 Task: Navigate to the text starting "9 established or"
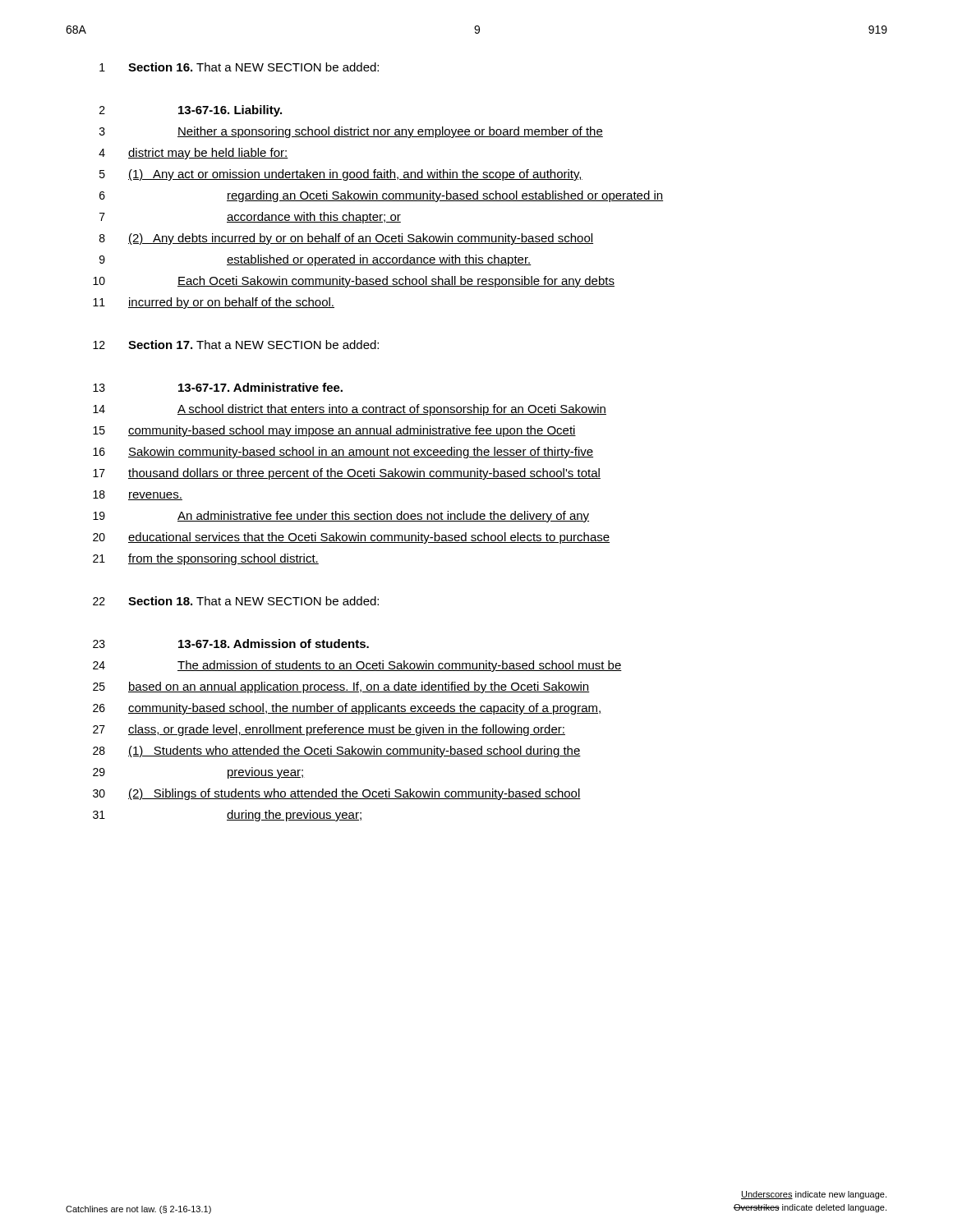(476, 260)
